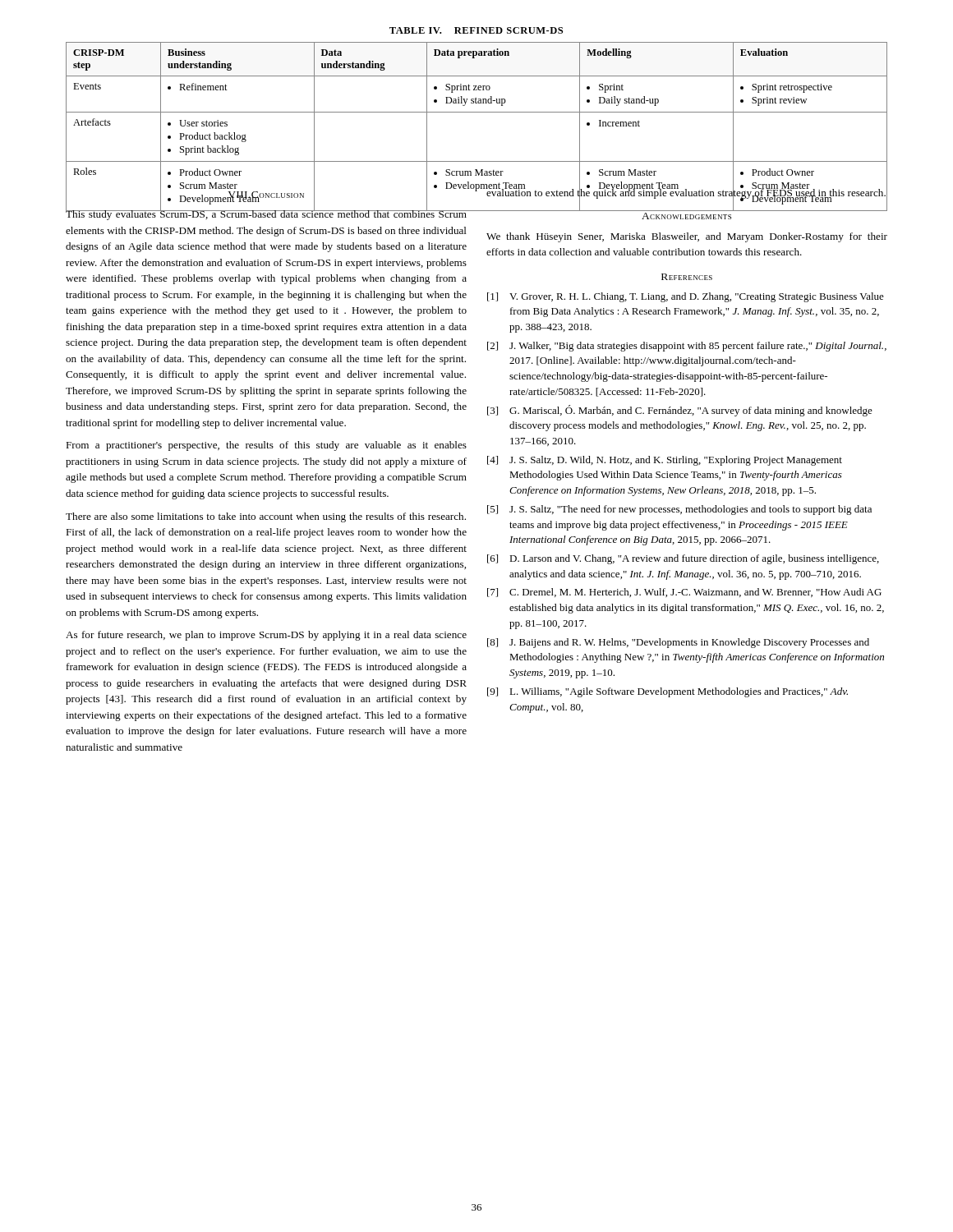Point to the passage starting "[9] L. Williams, "Agile Software Development Methodologies"

coord(687,699)
